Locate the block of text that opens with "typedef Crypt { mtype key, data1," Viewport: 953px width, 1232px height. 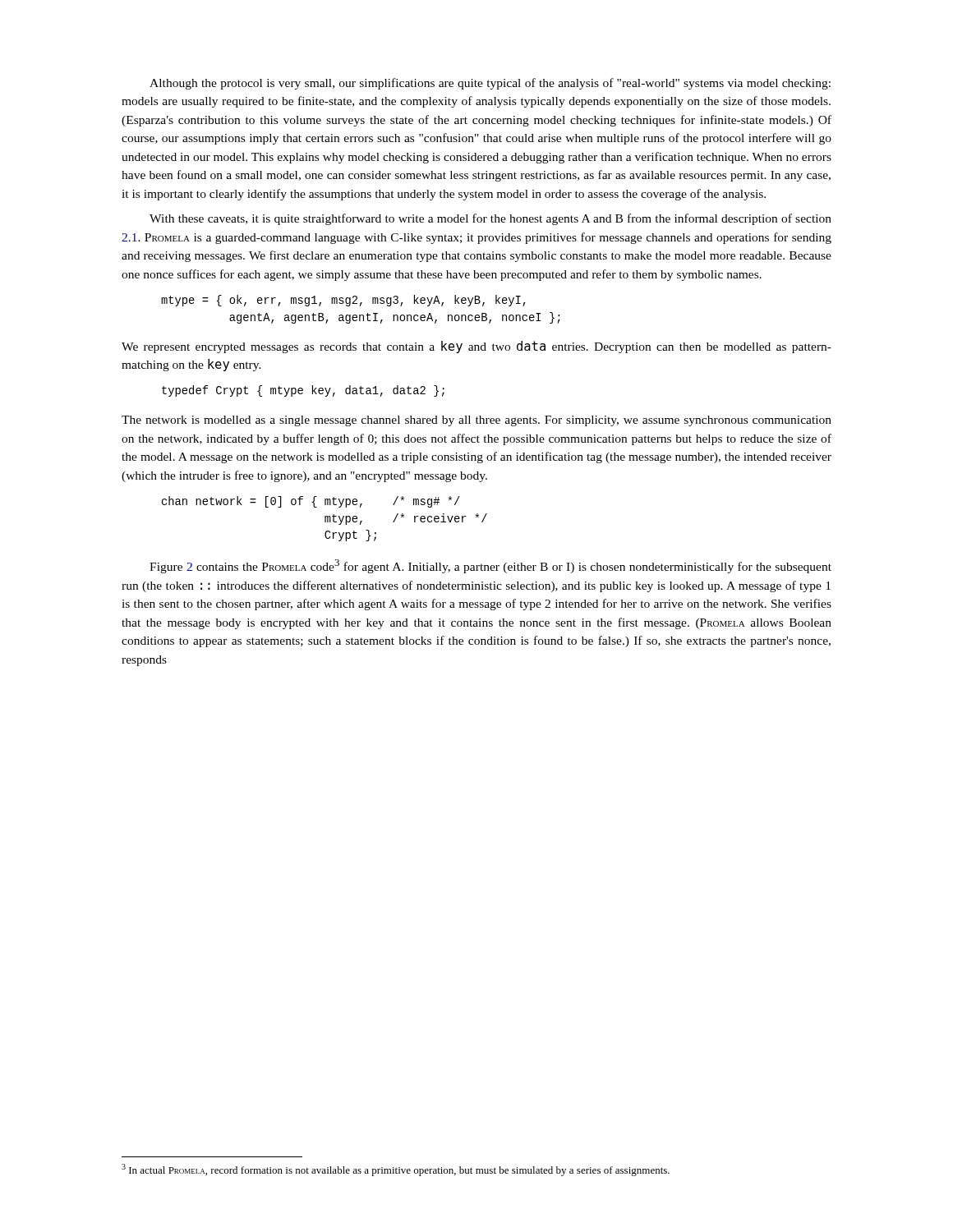click(x=304, y=392)
